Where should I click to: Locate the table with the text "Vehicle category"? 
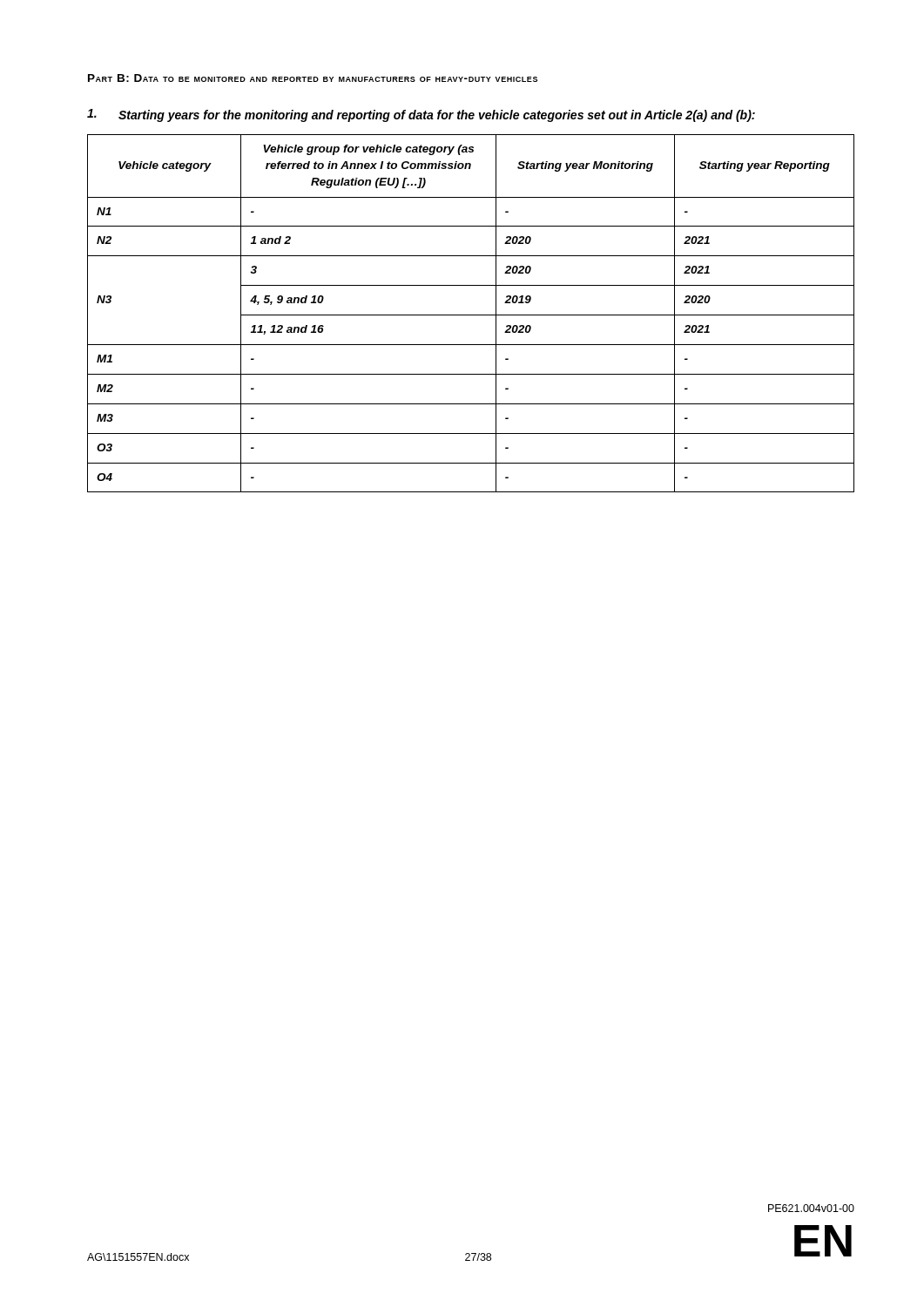pyautogui.click(x=471, y=313)
